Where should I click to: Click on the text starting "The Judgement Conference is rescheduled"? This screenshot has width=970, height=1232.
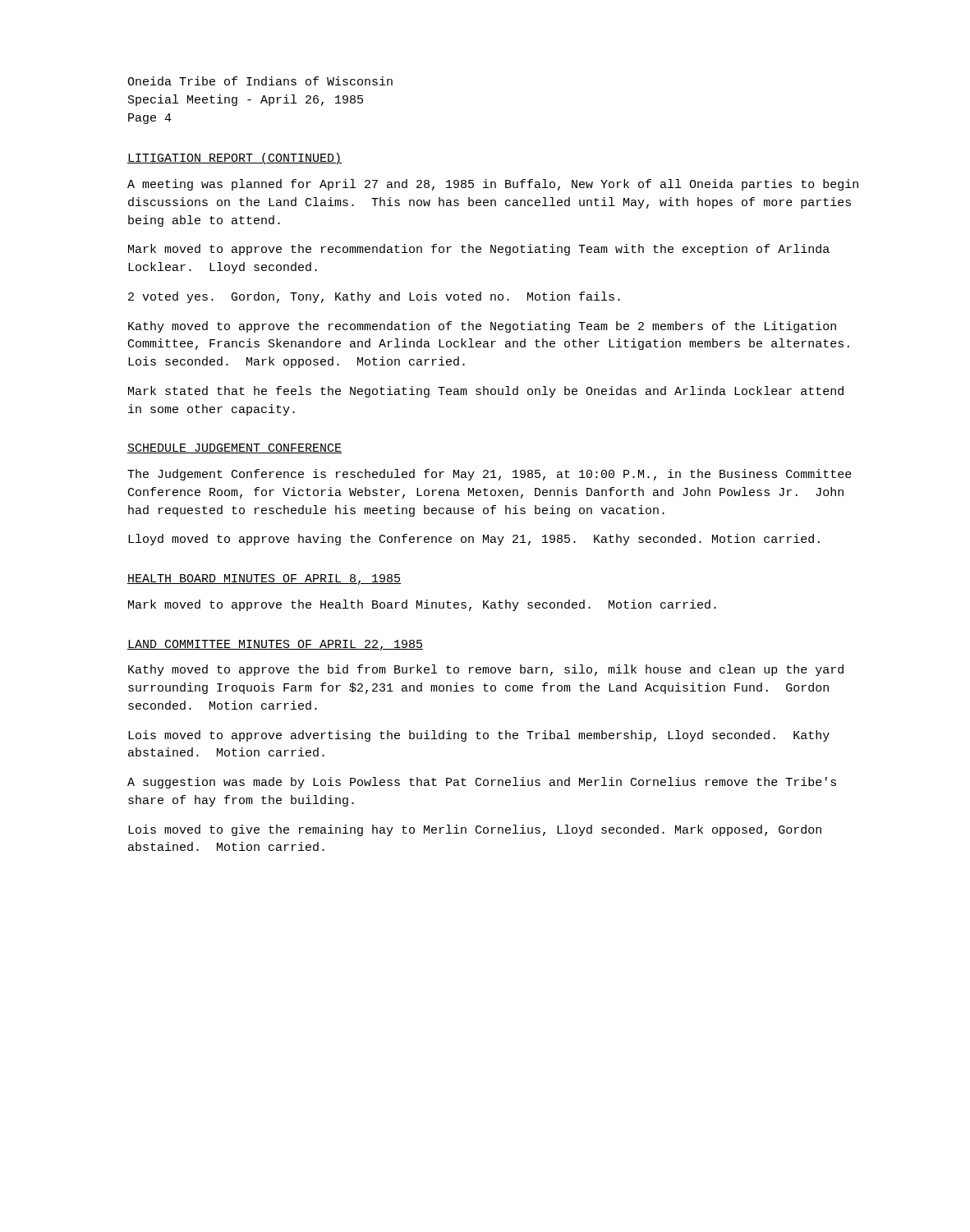pos(490,493)
